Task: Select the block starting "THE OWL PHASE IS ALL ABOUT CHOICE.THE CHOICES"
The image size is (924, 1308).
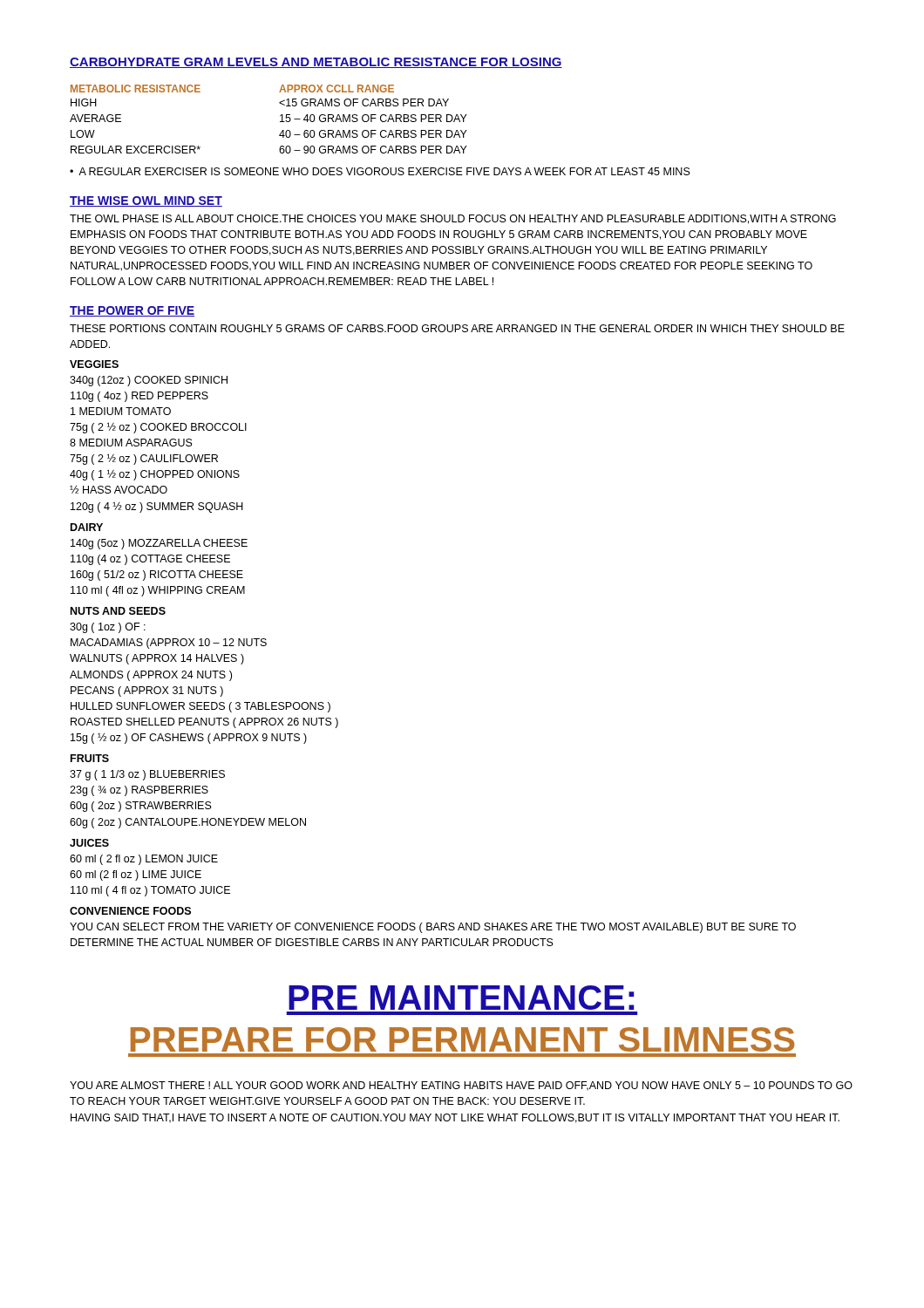Action: 453,250
